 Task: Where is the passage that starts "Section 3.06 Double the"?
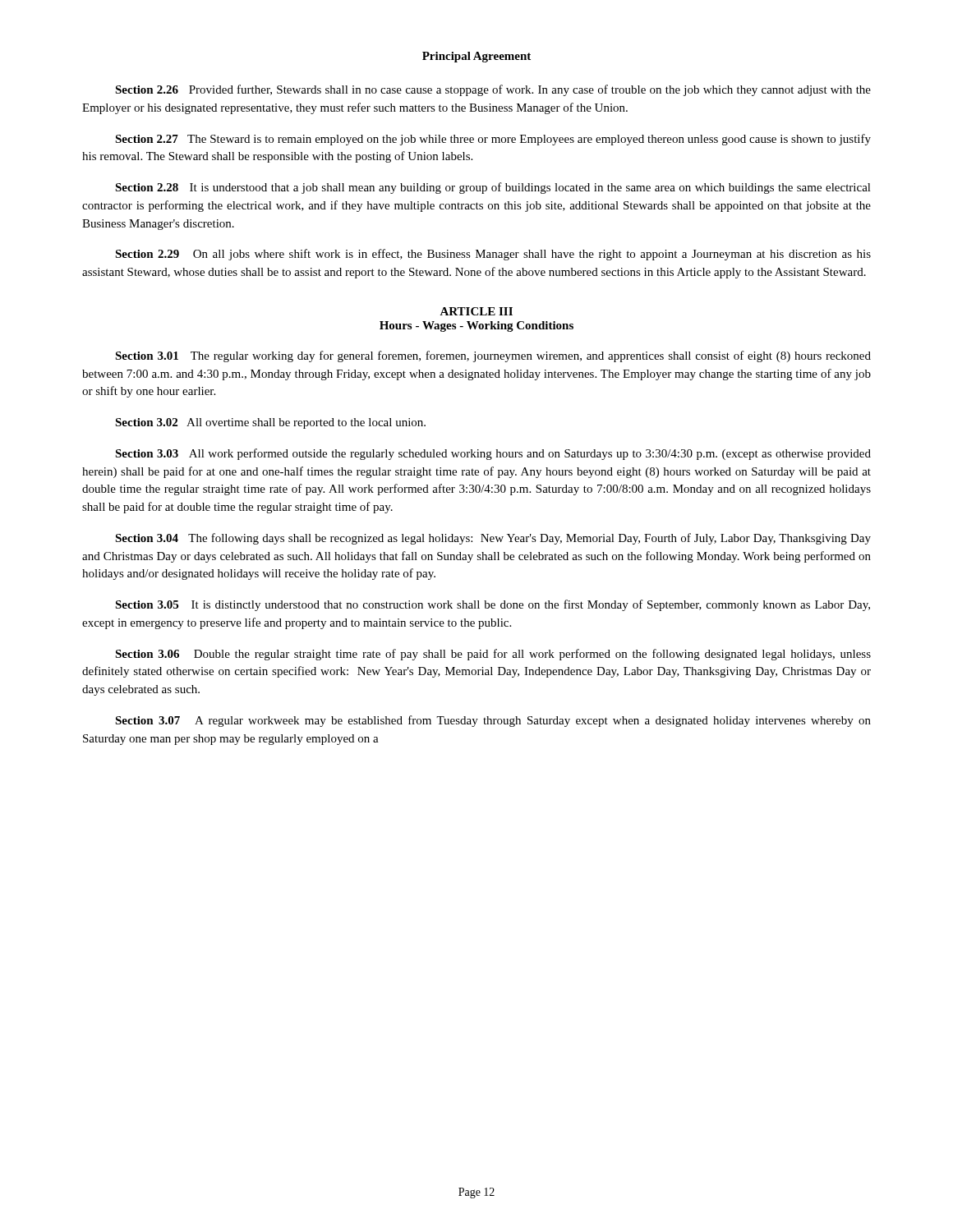click(x=476, y=672)
